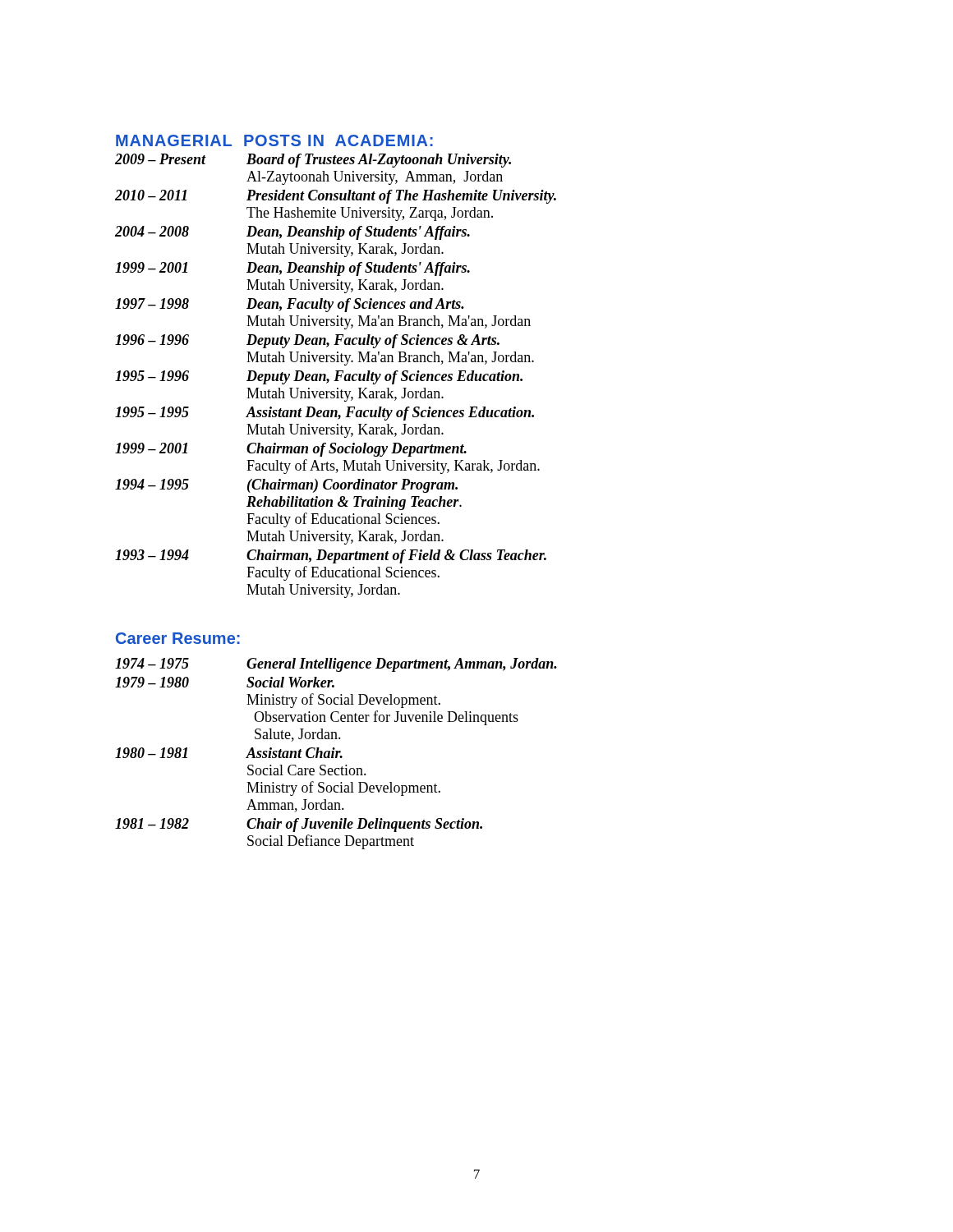Locate the block of text that opens with "1999 – 2001 Dean, Deanship of"
This screenshot has width=953, height=1232.
coord(476,277)
